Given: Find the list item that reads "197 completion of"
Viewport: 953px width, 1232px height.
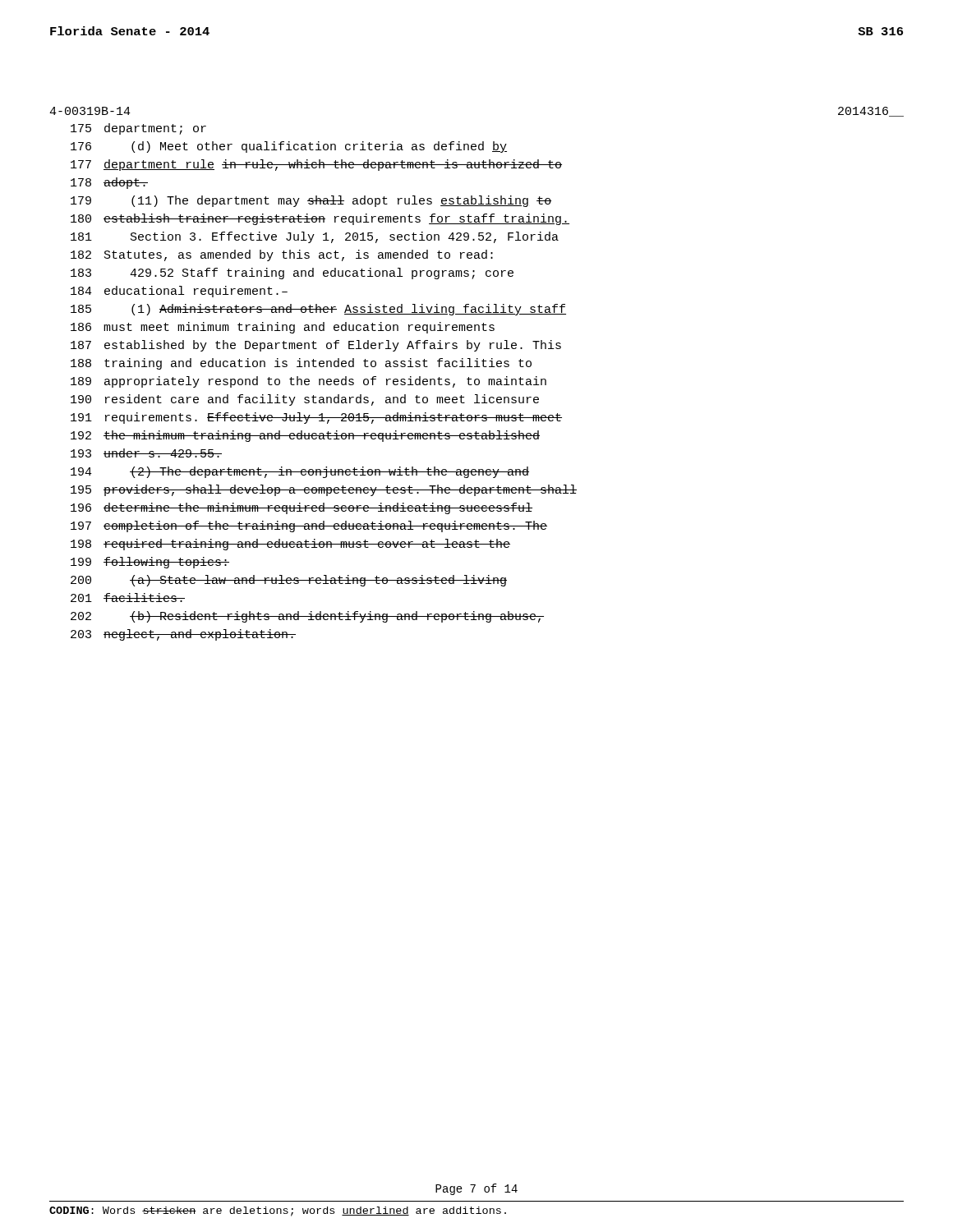Looking at the screenshot, I should pos(476,527).
